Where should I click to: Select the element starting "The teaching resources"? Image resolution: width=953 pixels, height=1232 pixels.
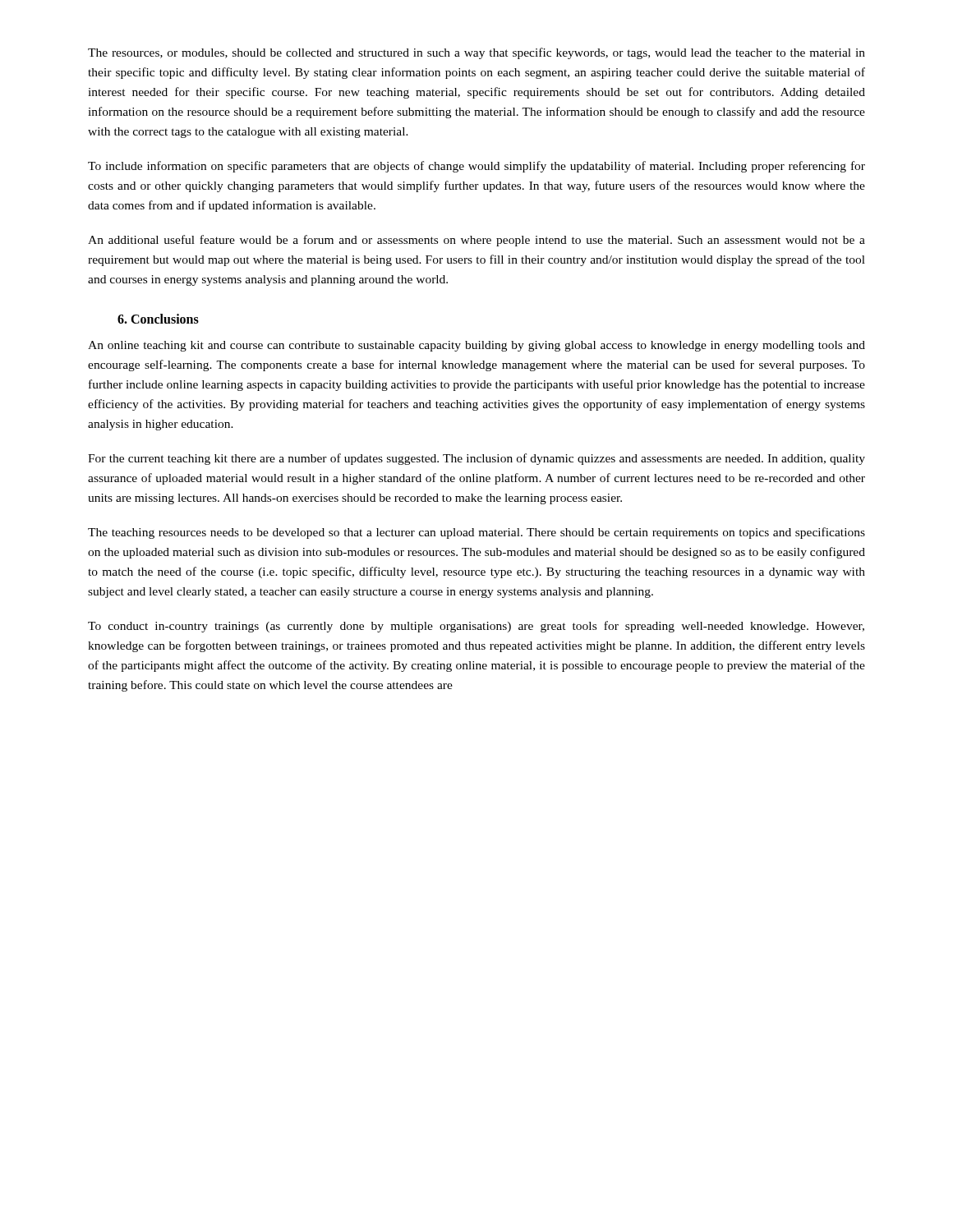(x=476, y=562)
